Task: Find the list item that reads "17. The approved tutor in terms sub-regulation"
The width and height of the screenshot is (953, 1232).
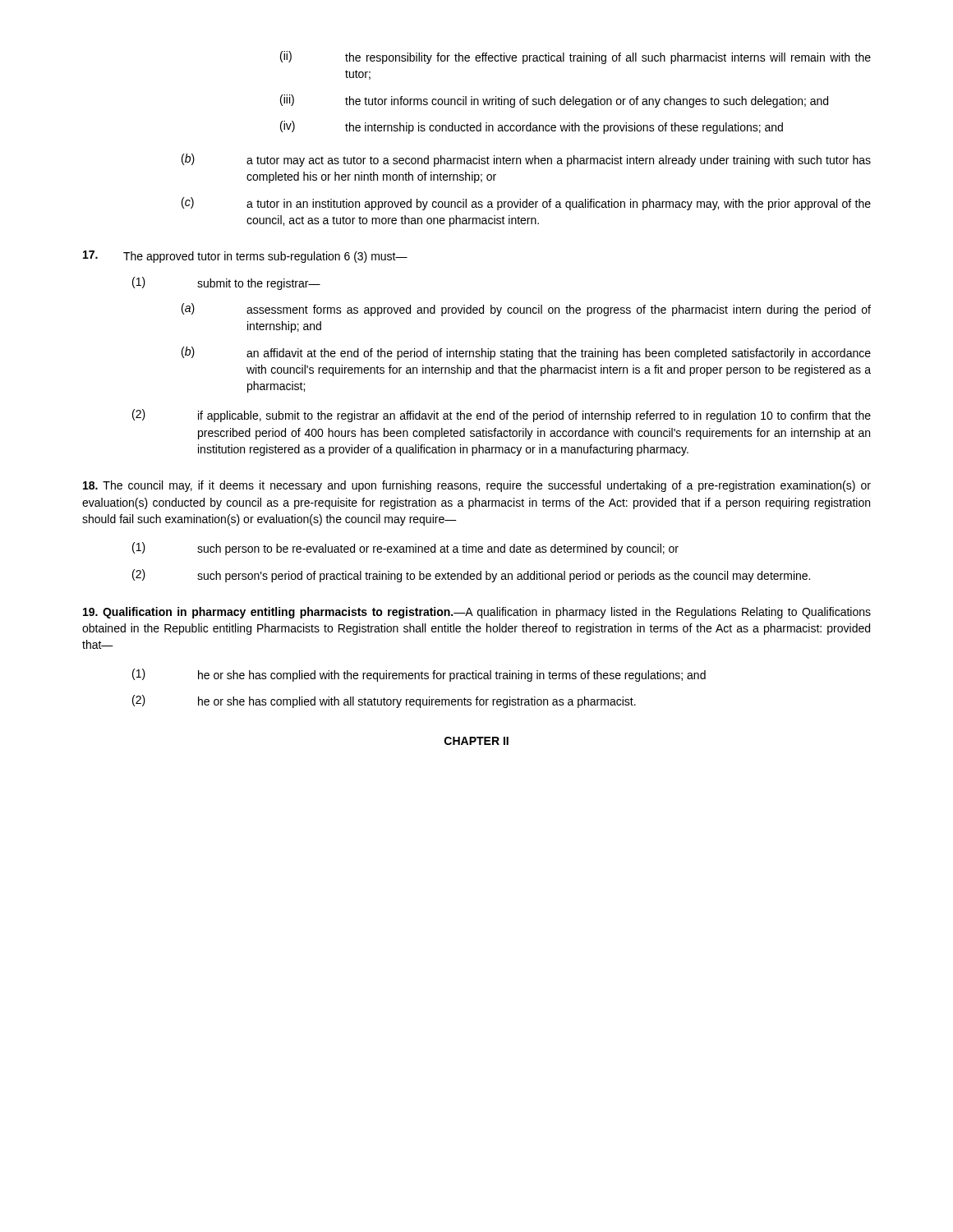Action: point(245,257)
